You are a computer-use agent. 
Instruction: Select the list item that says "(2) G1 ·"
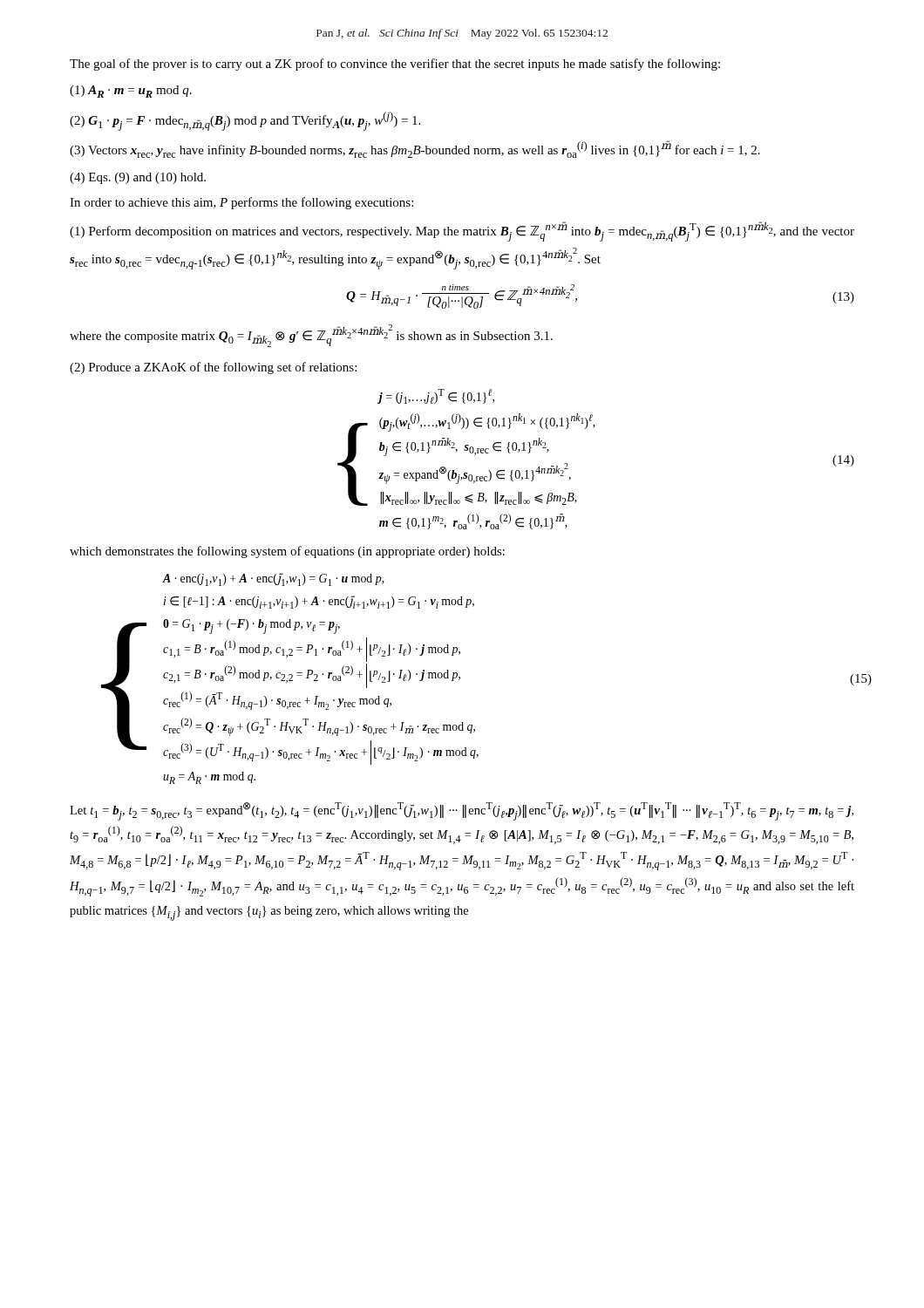point(246,120)
